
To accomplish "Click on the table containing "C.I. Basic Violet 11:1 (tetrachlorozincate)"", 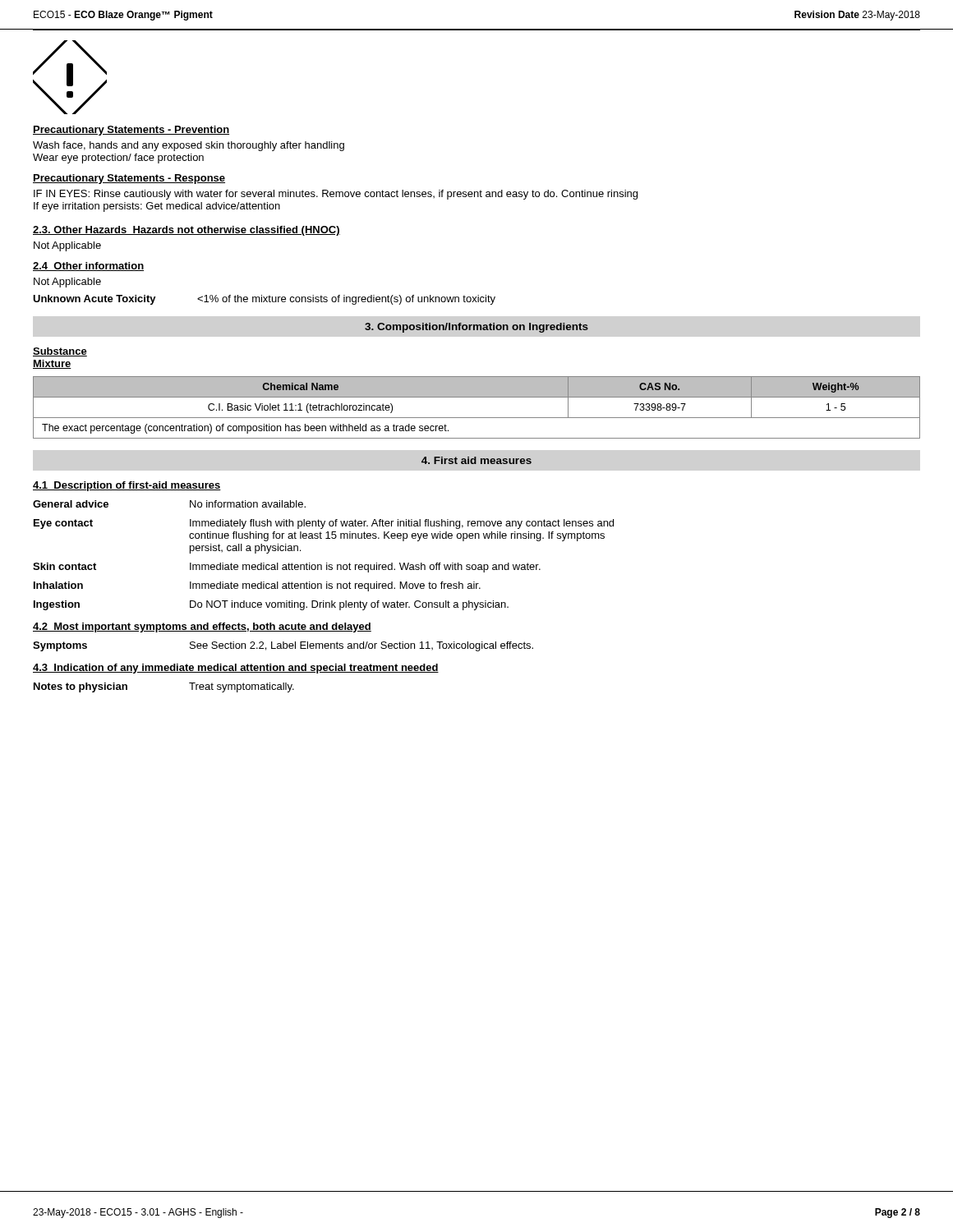I will point(476,407).
